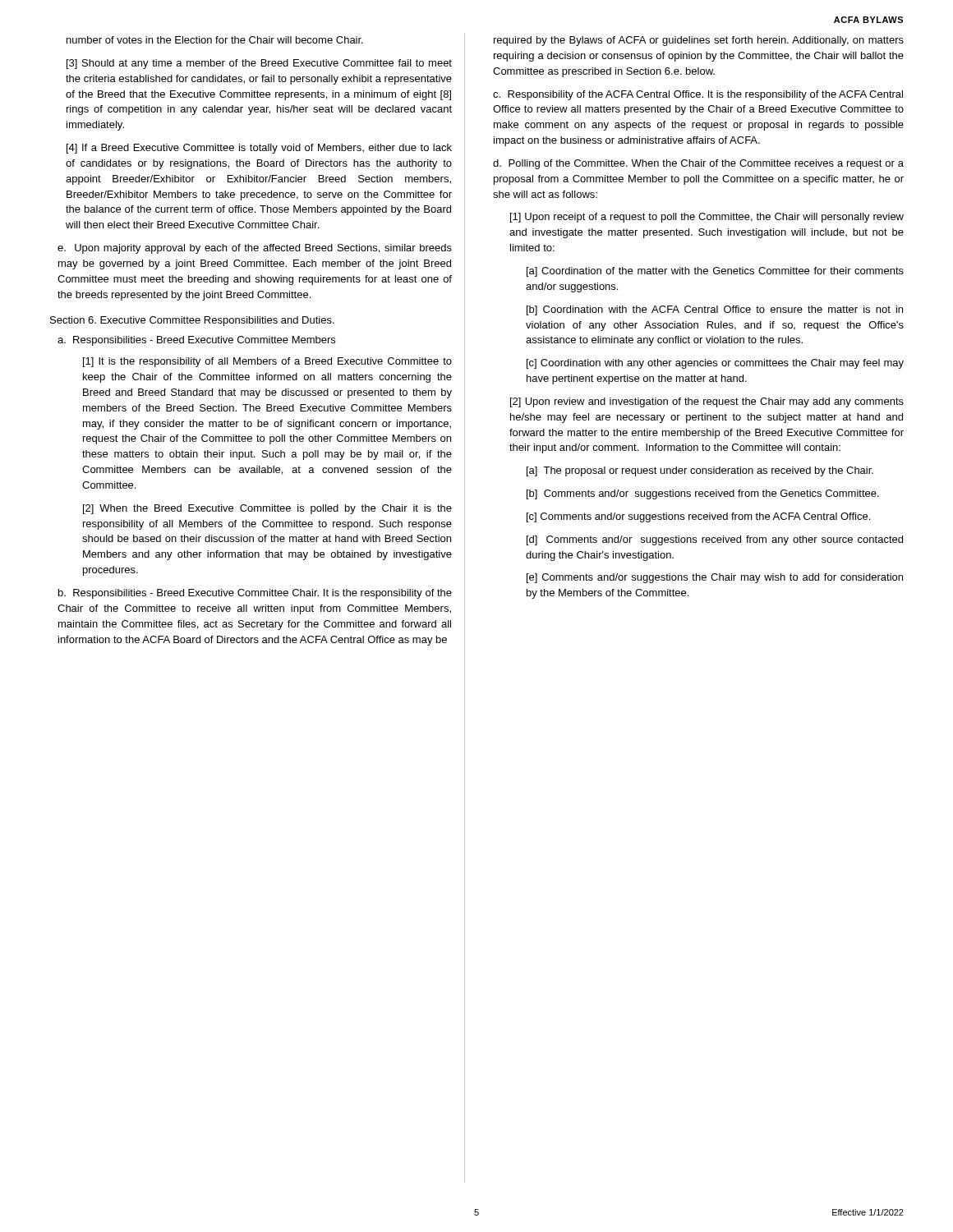Select the text starting "Section 6. Executive"
This screenshot has height=1232, width=953.
pos(192,319)
